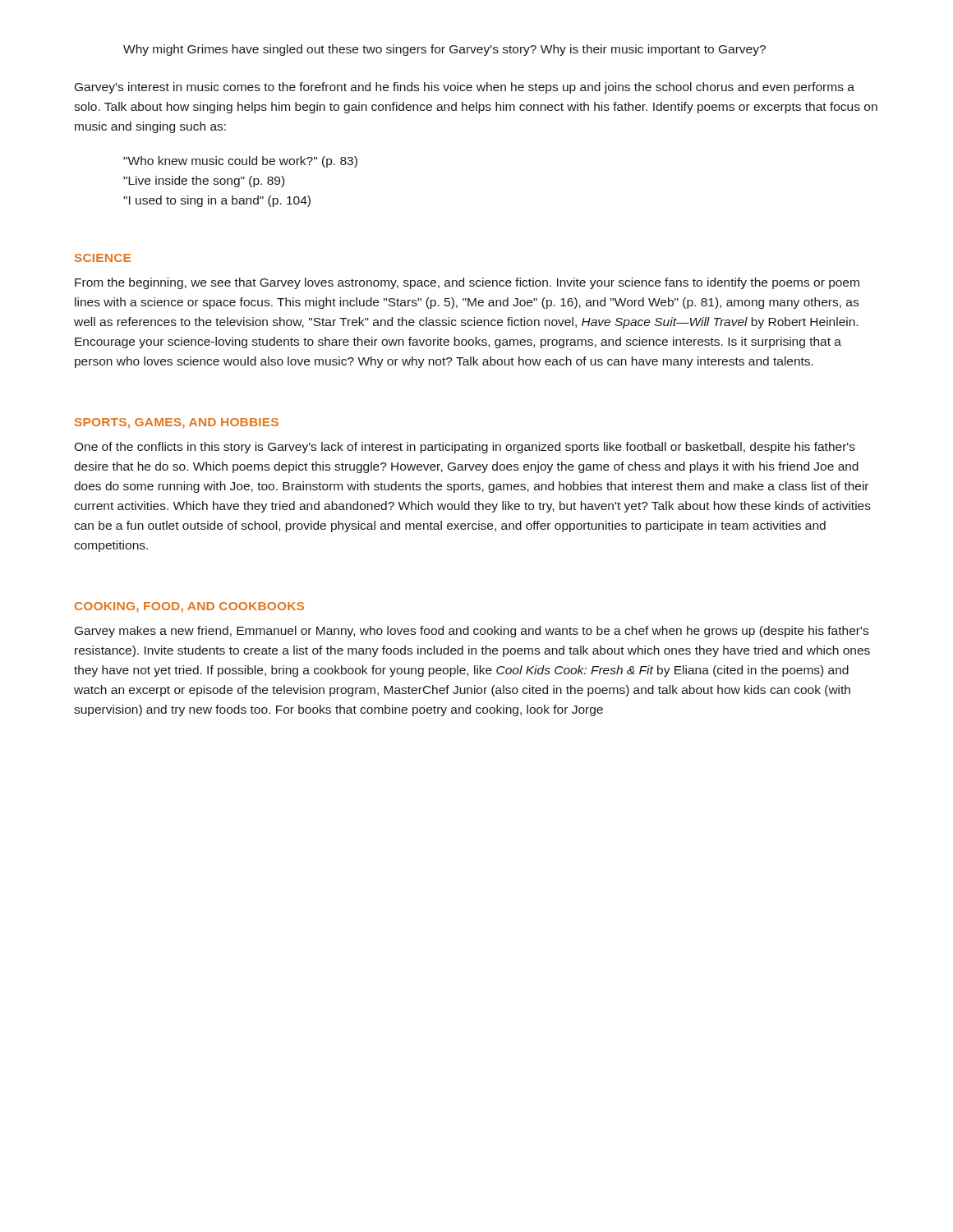This screenshot has width=953, height=1232.
Task: Find the block starting "One of the conflicts in this story is"
Action: (x=476, y=496)
